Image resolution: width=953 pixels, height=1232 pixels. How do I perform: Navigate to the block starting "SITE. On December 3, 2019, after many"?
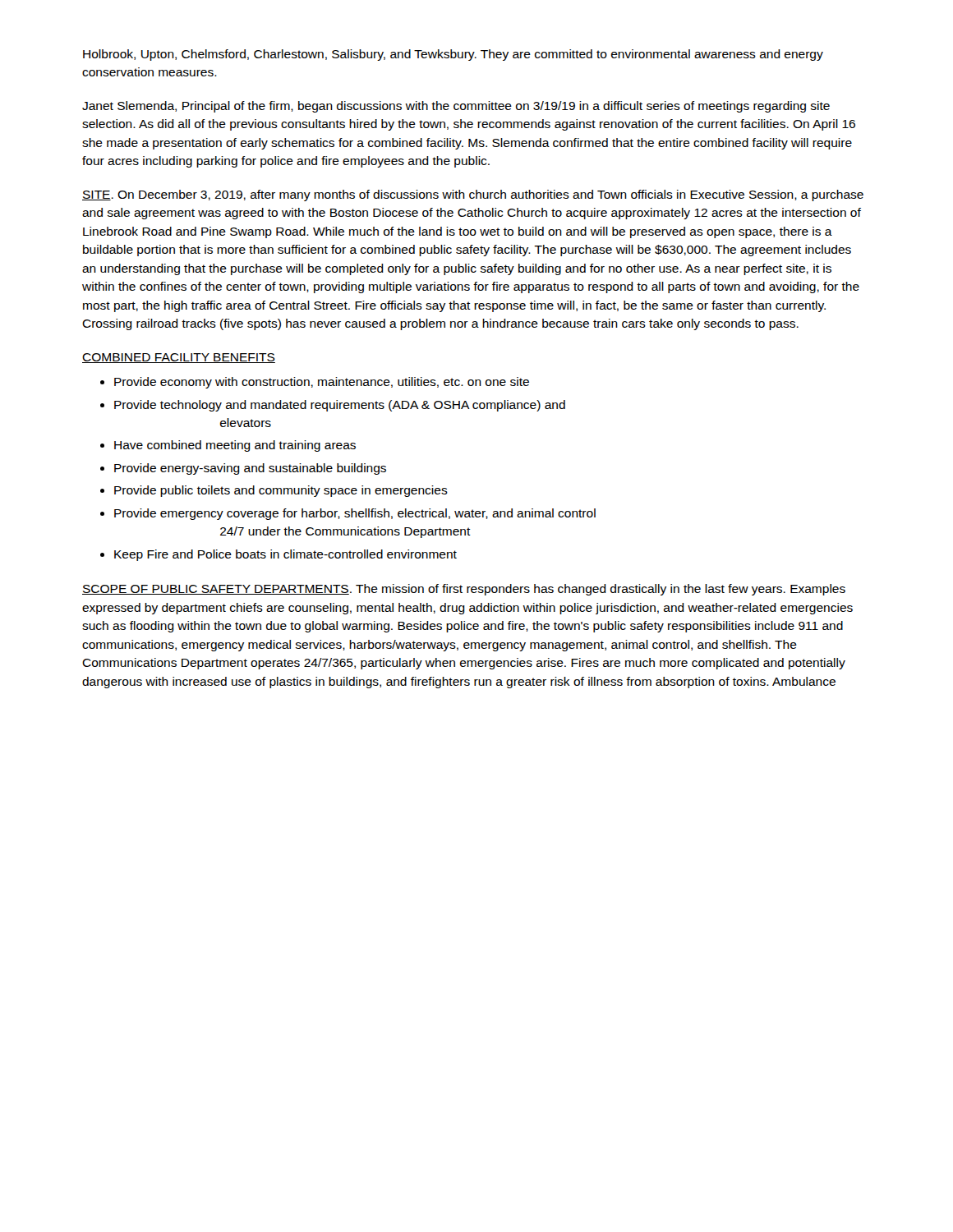[473, 259]
